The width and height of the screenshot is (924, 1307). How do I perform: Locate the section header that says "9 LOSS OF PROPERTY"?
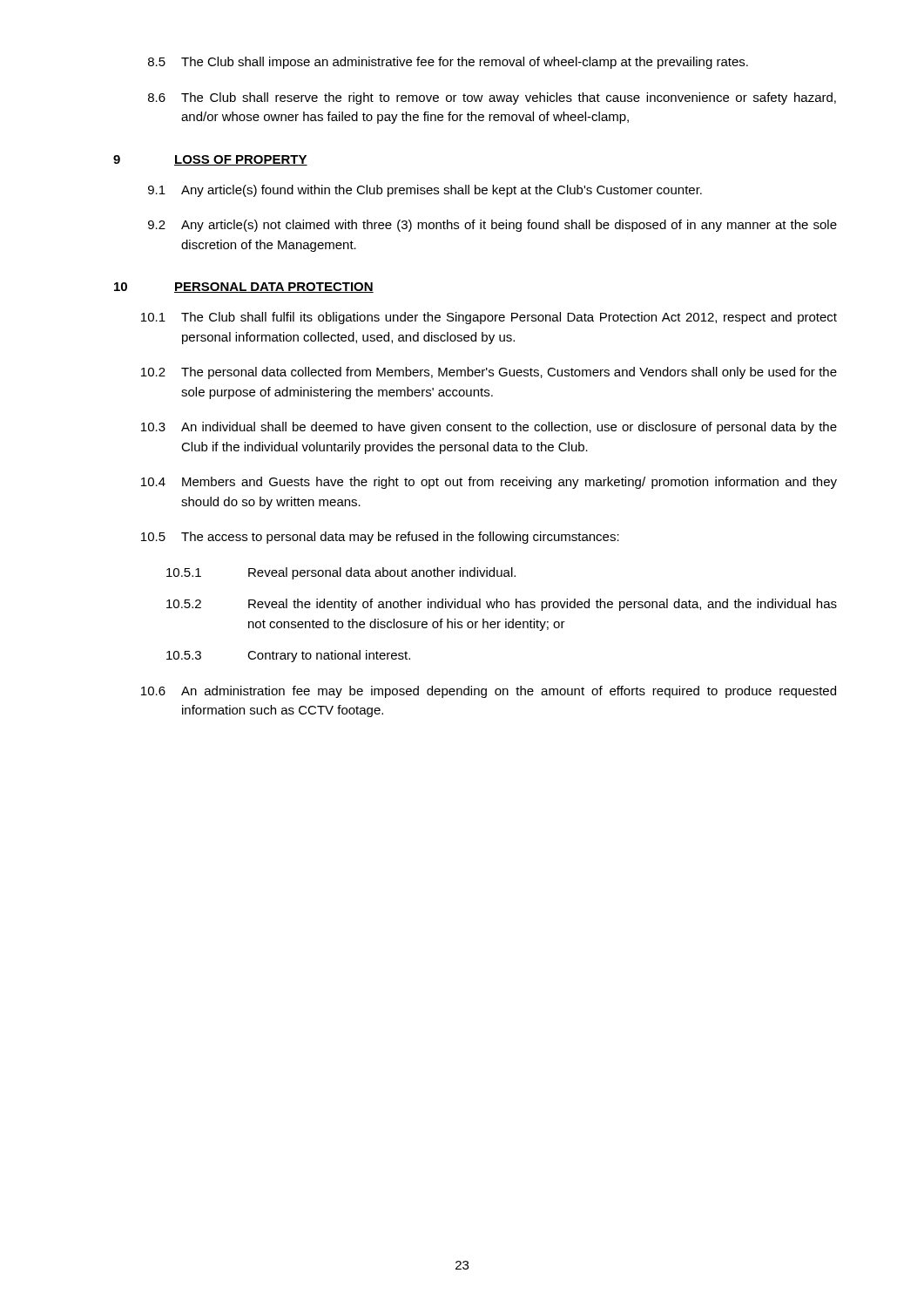(210, 159)
